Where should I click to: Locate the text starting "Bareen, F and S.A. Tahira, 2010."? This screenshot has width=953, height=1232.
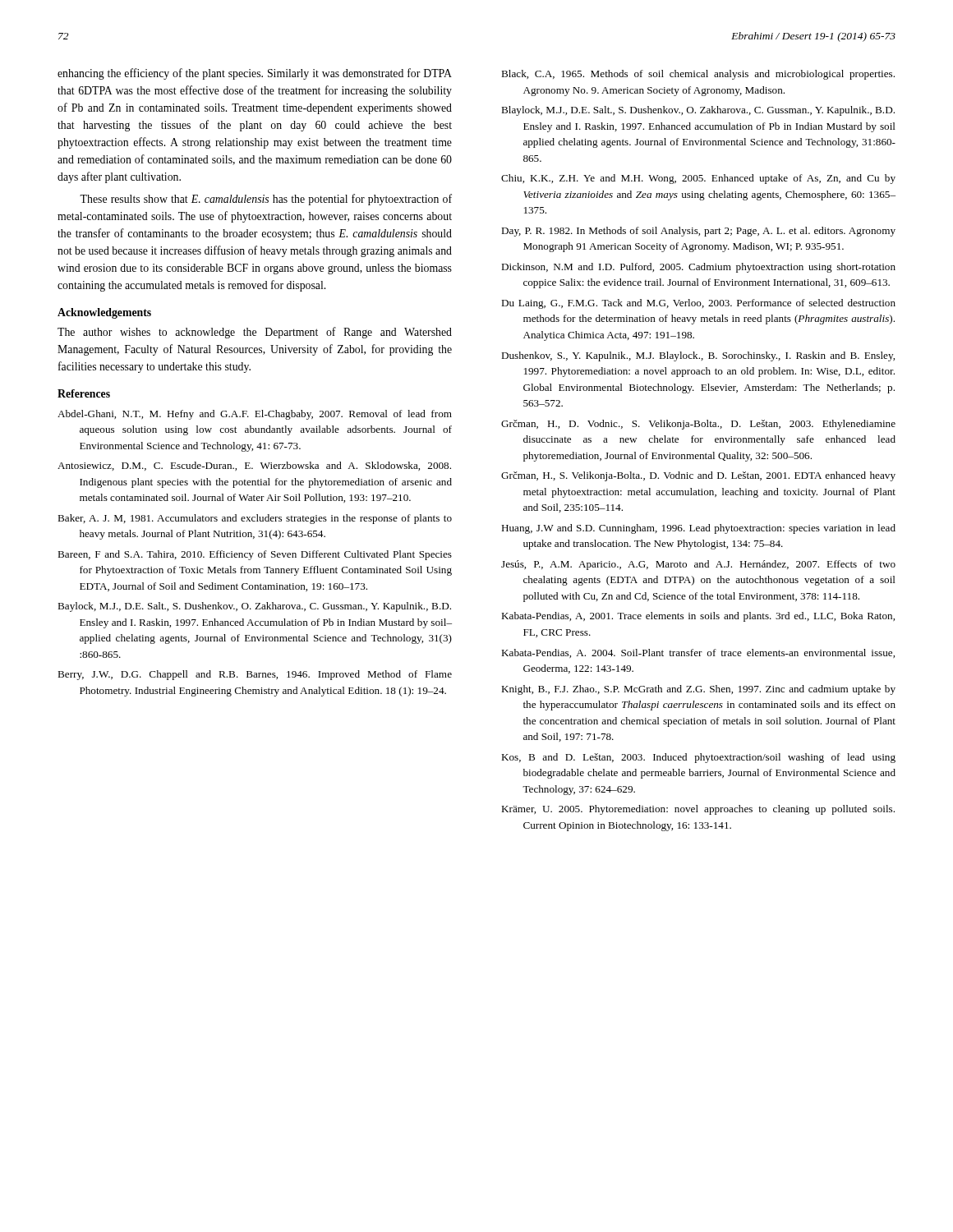pos(255,570)
